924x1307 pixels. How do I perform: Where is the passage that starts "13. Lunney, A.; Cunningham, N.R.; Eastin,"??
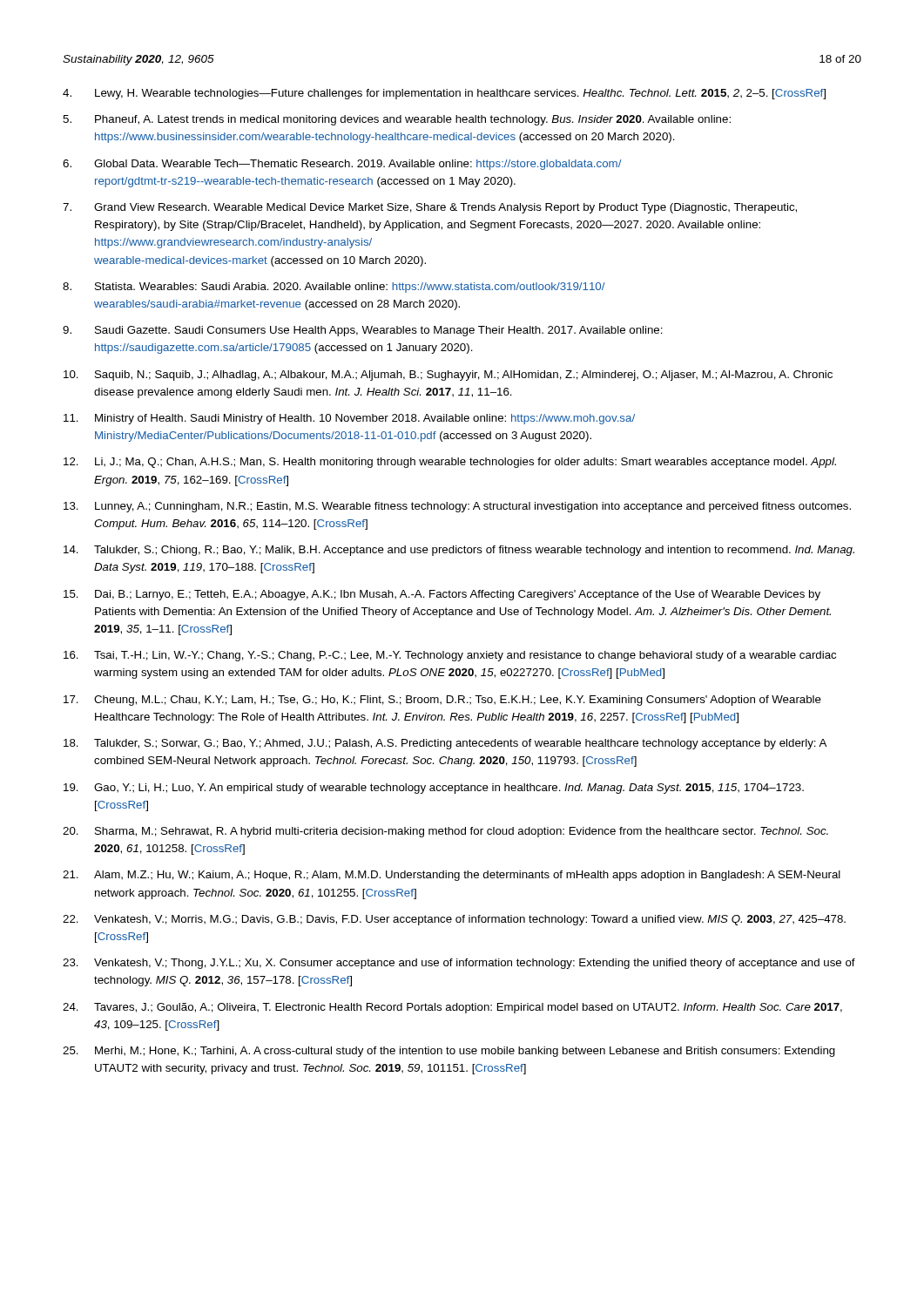click(462, 515)
